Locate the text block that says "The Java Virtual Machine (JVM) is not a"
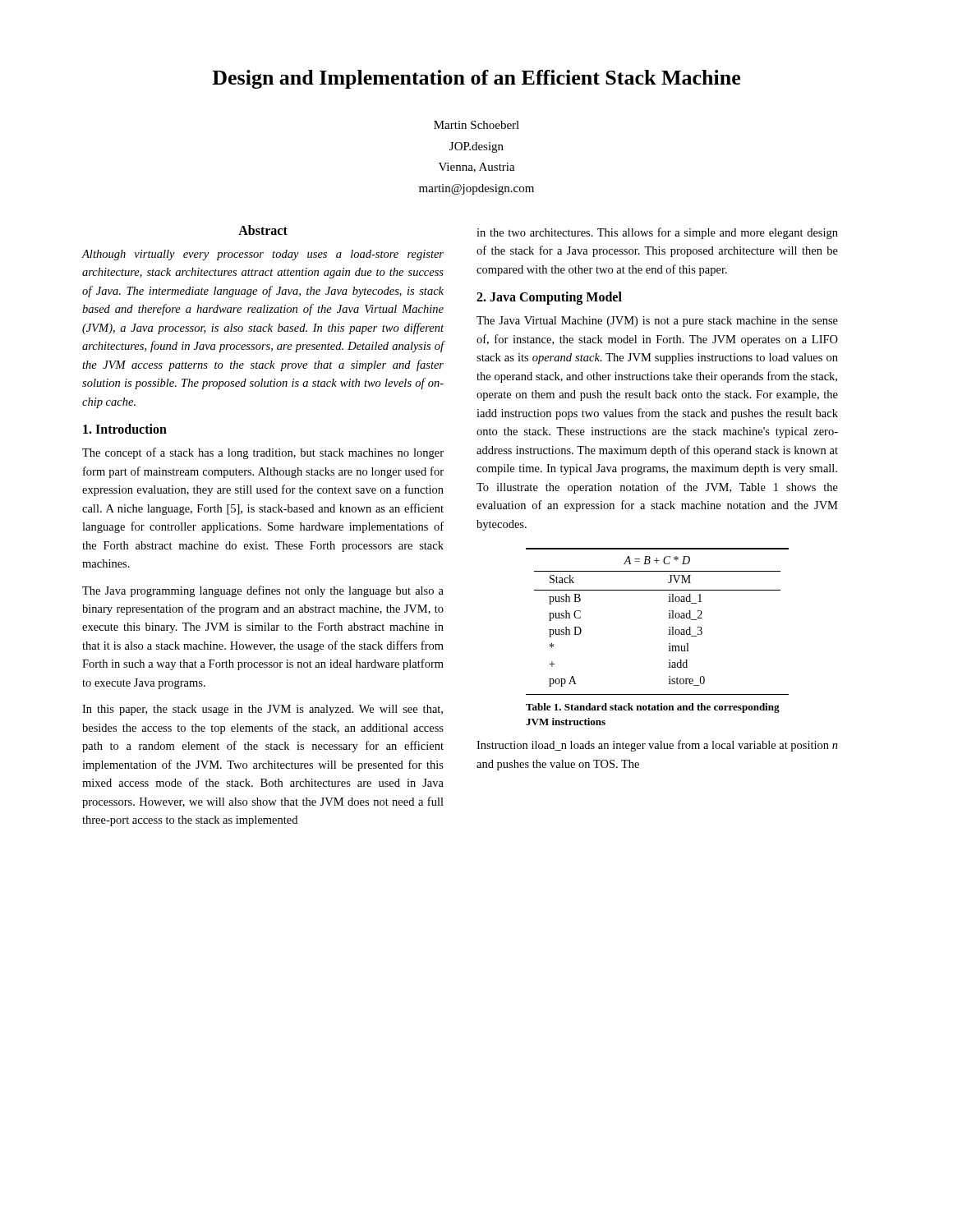Screen dimensions: 1232x953 (x=657, y=422)
